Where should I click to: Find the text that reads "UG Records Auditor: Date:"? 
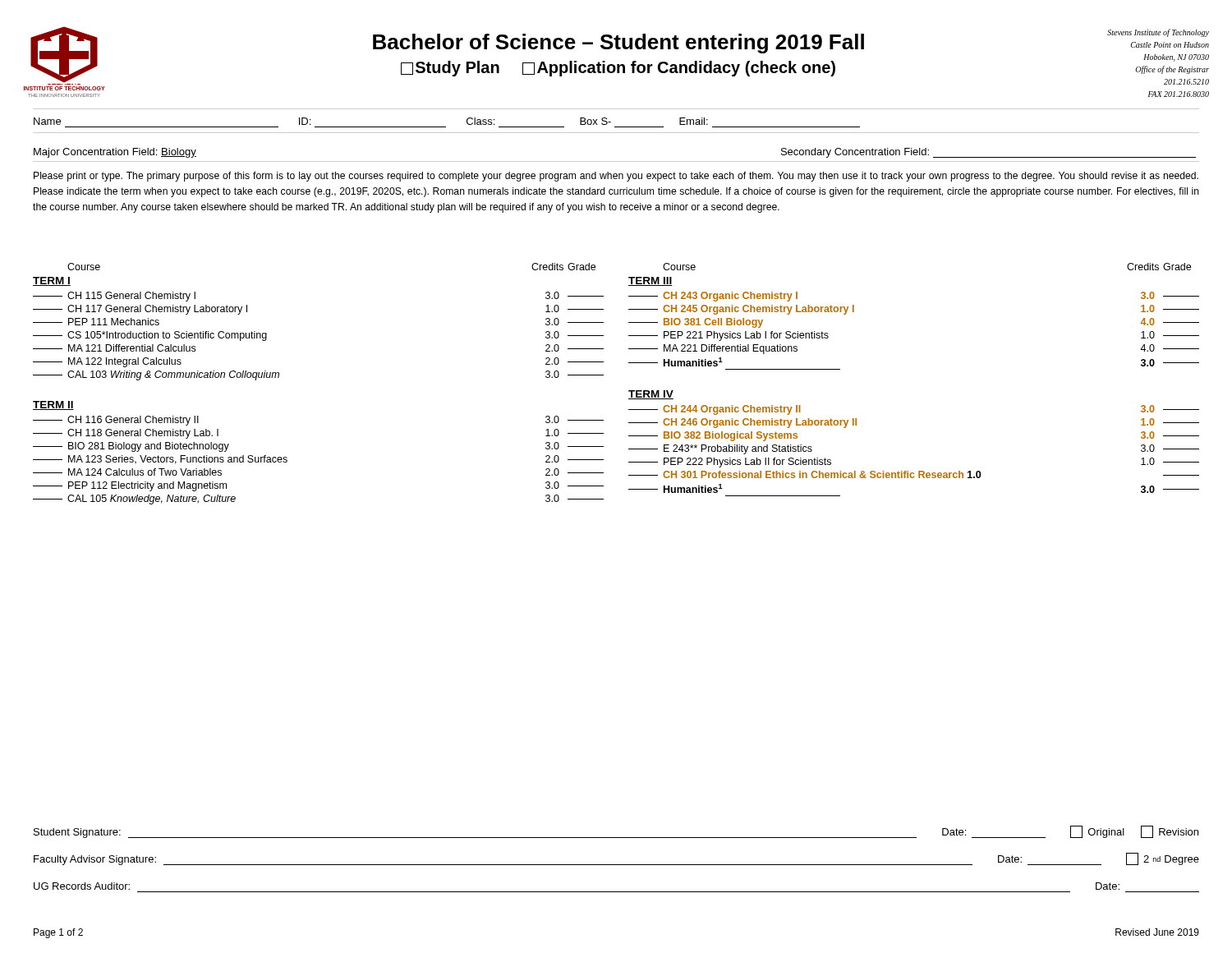pos(616,884)
